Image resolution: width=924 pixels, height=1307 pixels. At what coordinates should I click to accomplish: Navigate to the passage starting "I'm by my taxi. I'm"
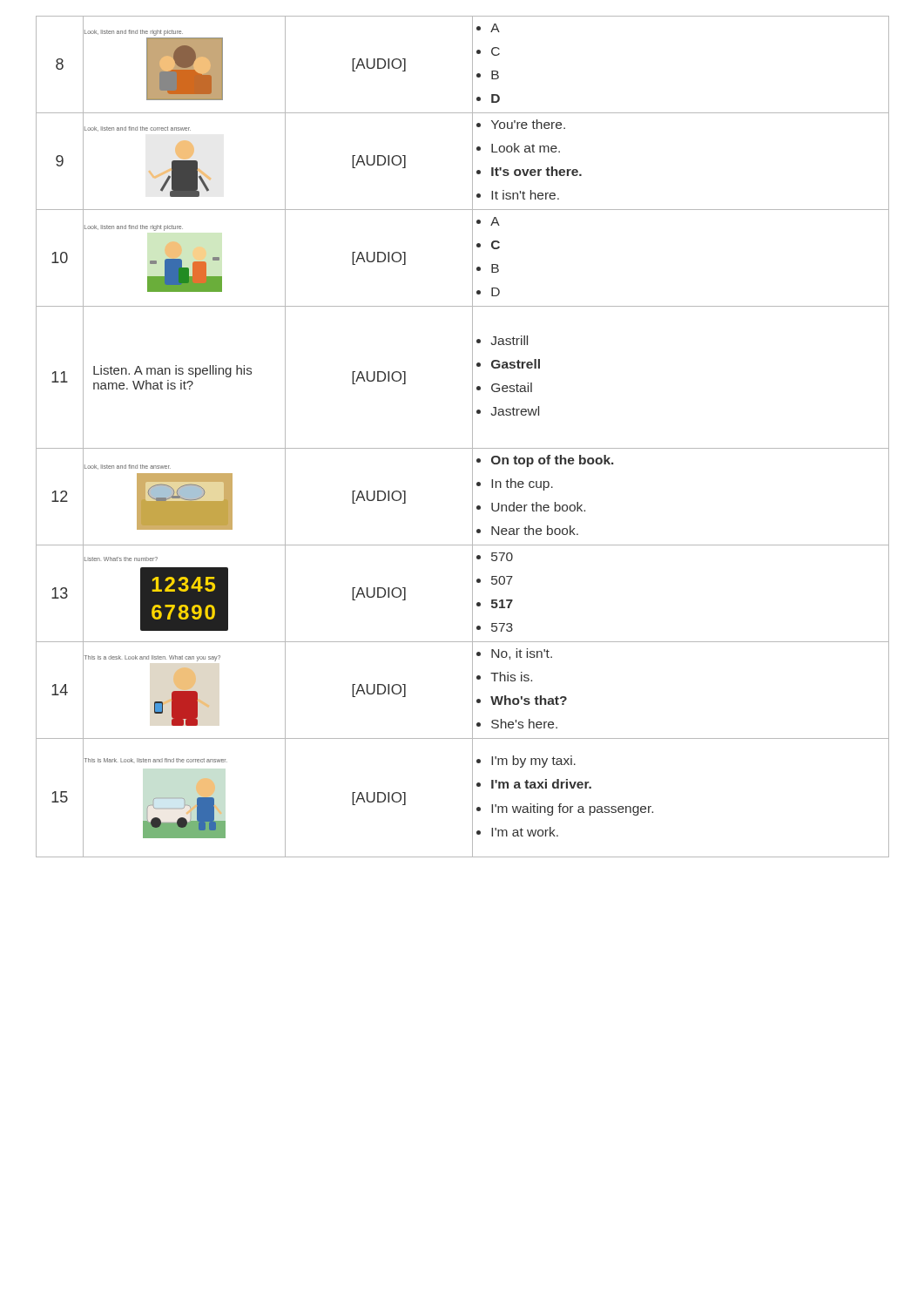(526, 762)
